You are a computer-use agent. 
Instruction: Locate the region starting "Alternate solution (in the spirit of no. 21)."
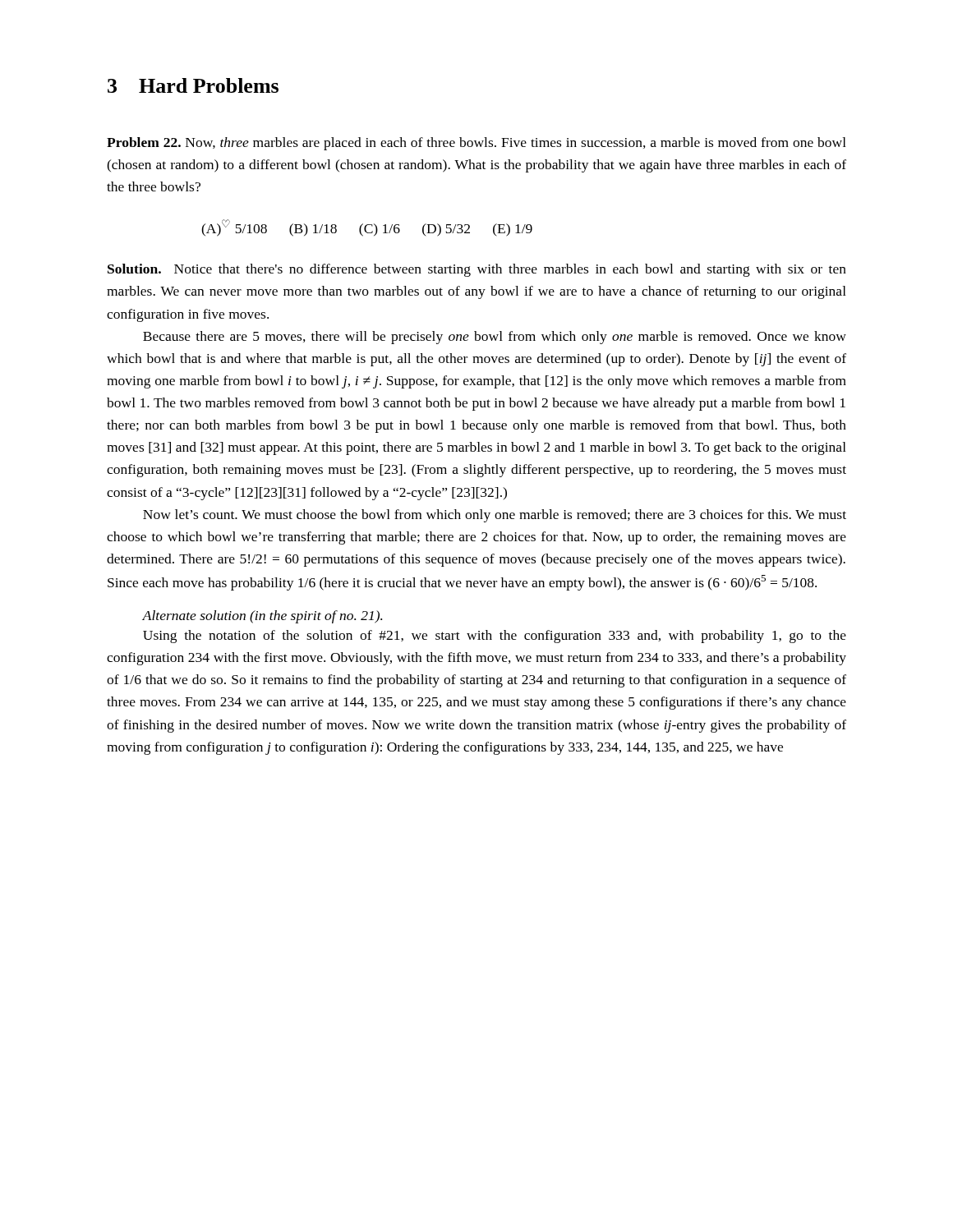coord(263,615)
